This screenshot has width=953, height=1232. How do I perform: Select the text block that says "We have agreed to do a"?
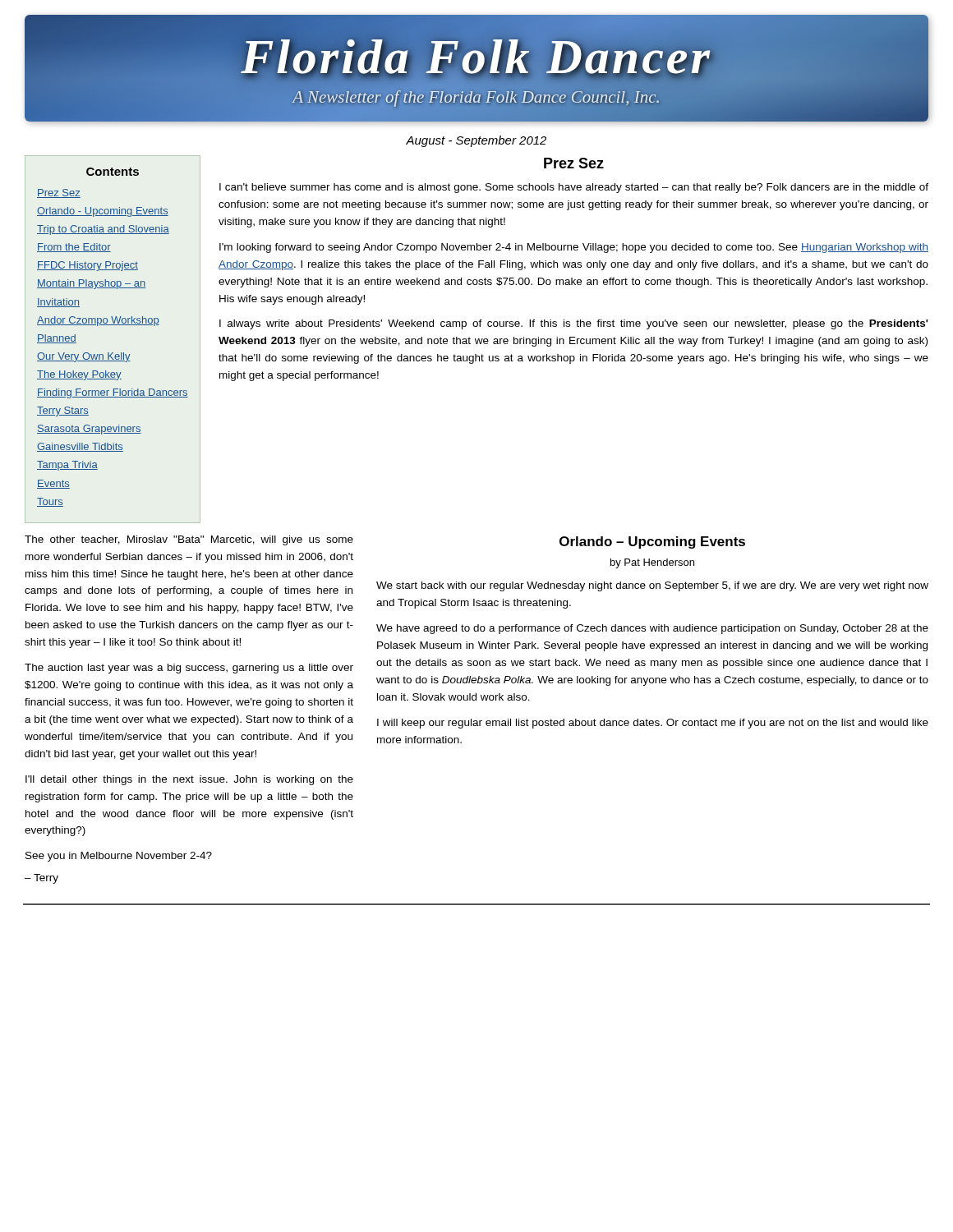click(652, 662)
